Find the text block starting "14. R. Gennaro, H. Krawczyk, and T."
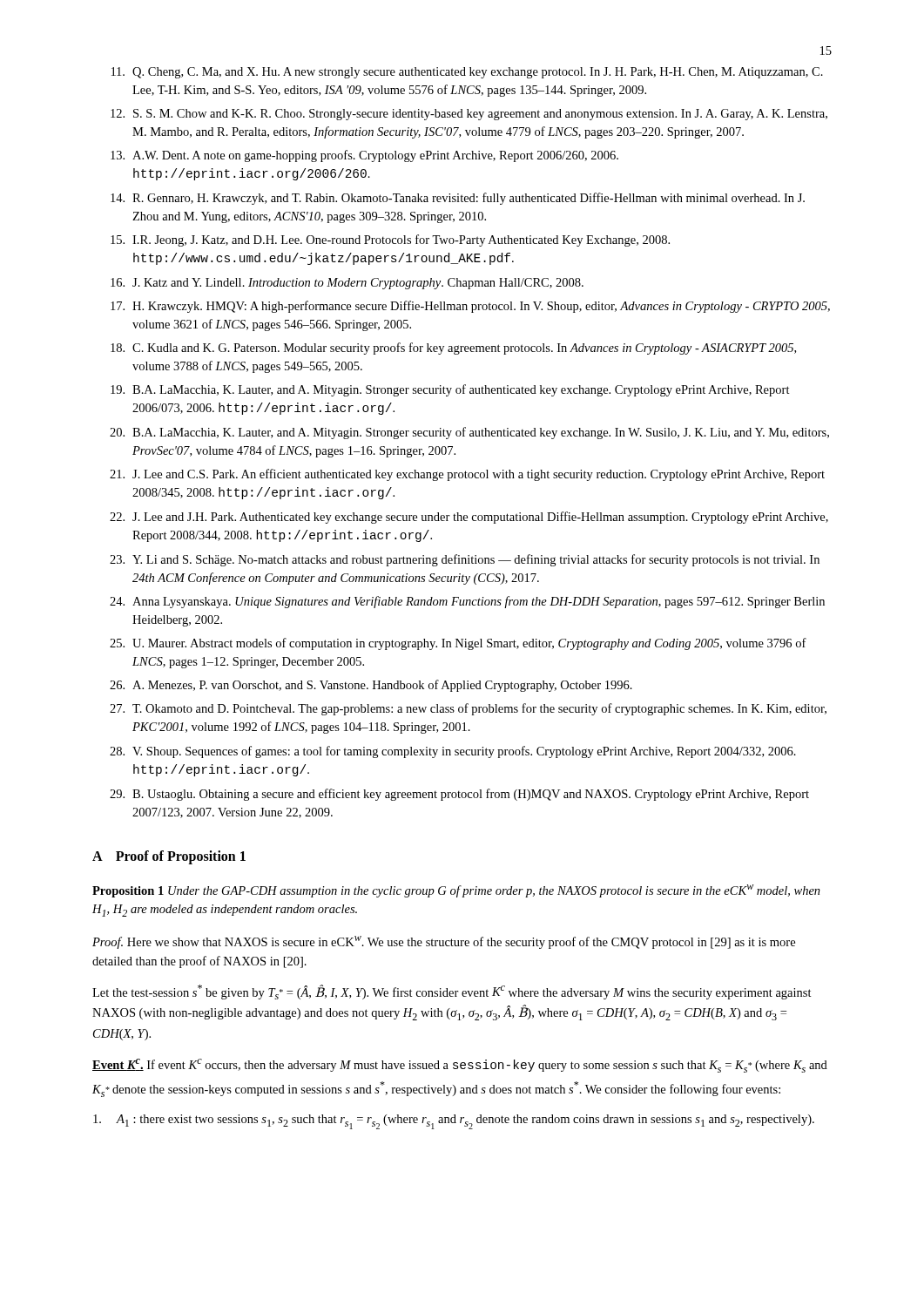 462,207
